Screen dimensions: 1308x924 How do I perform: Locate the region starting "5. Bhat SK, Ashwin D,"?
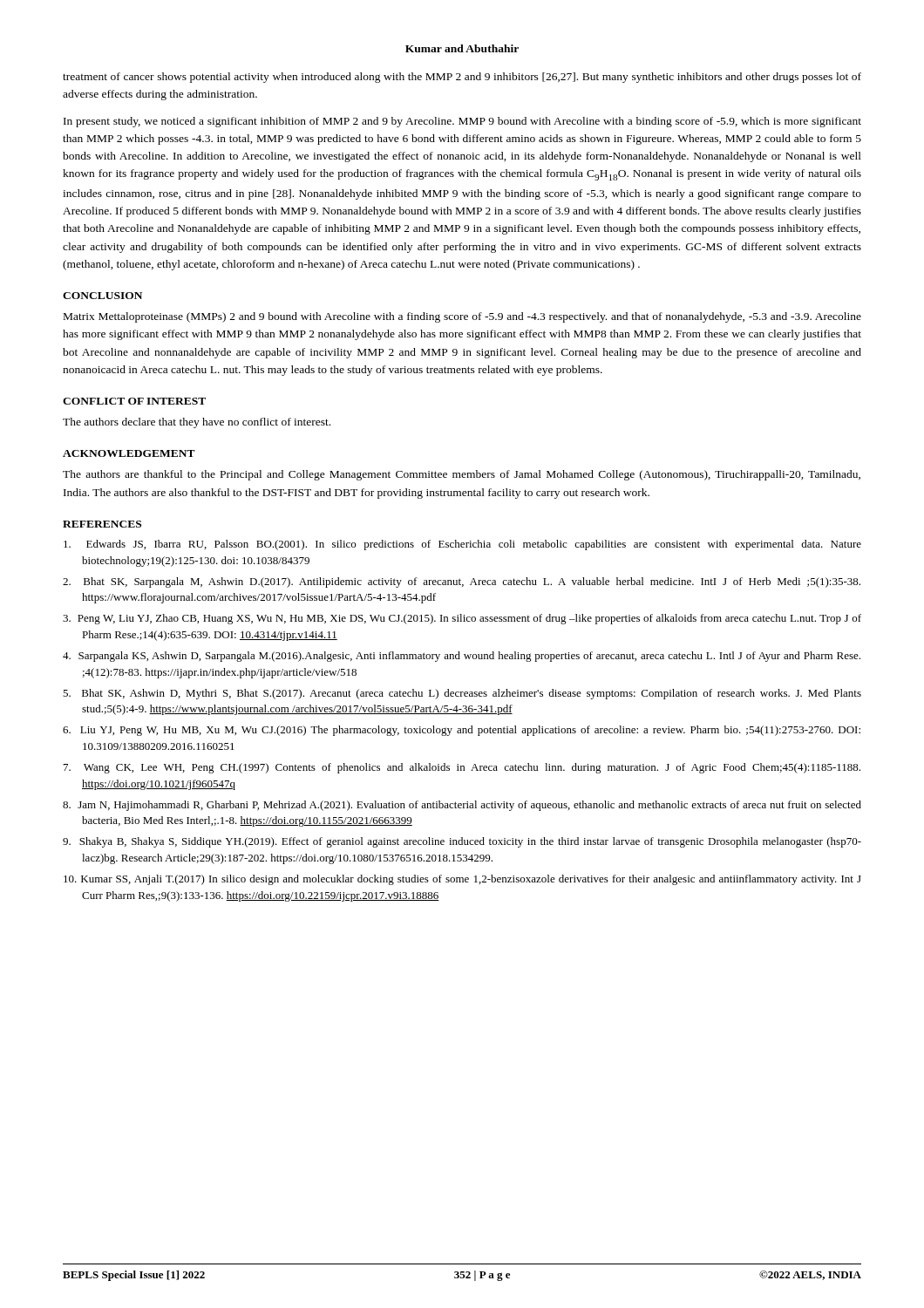coord(462,701)
